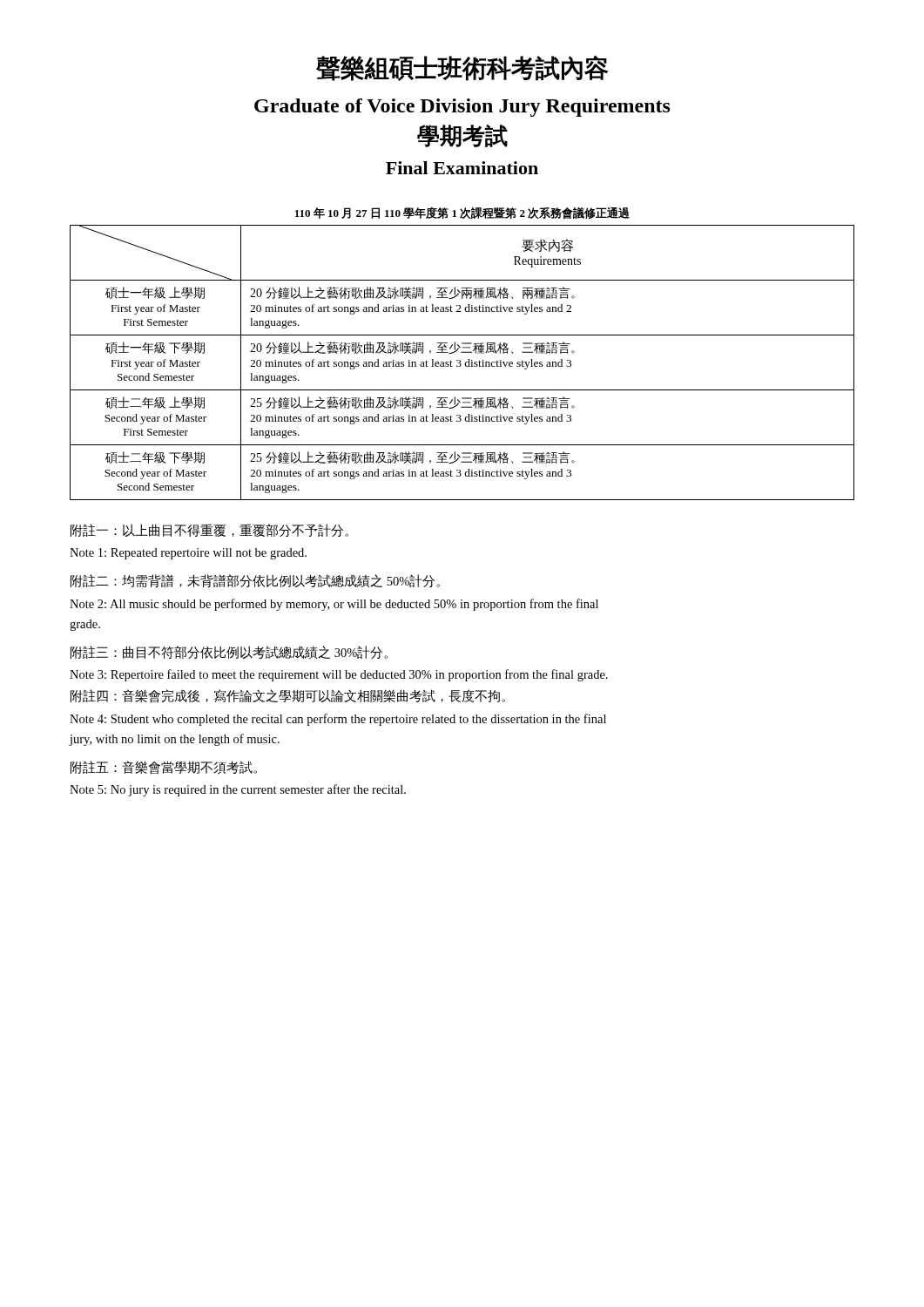Find the table that mentions "要求內容"
Screen dimensions: 1307x924
tap(462, 362)
